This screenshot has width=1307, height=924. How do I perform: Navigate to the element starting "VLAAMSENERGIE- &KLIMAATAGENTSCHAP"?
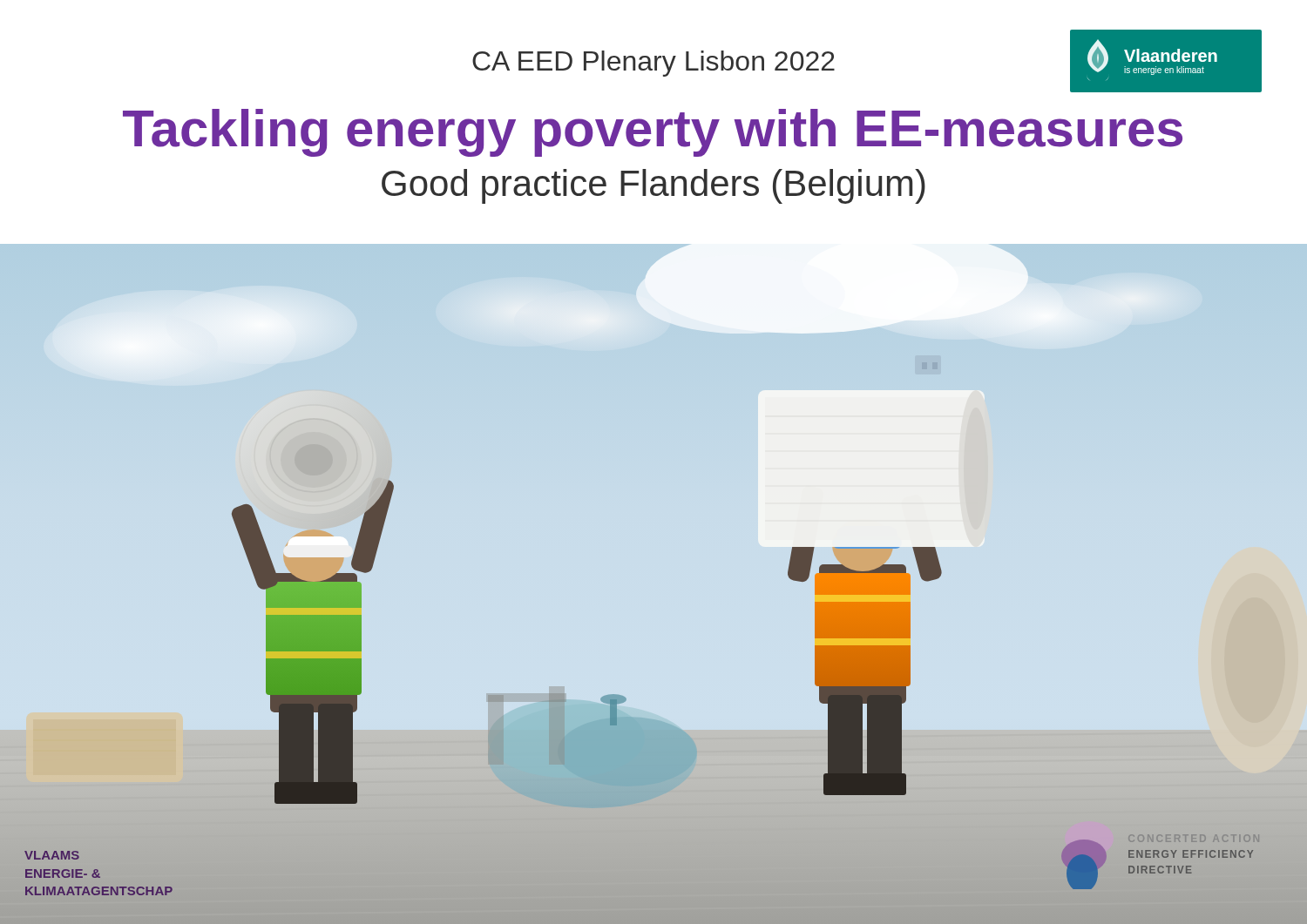point(99,873)
